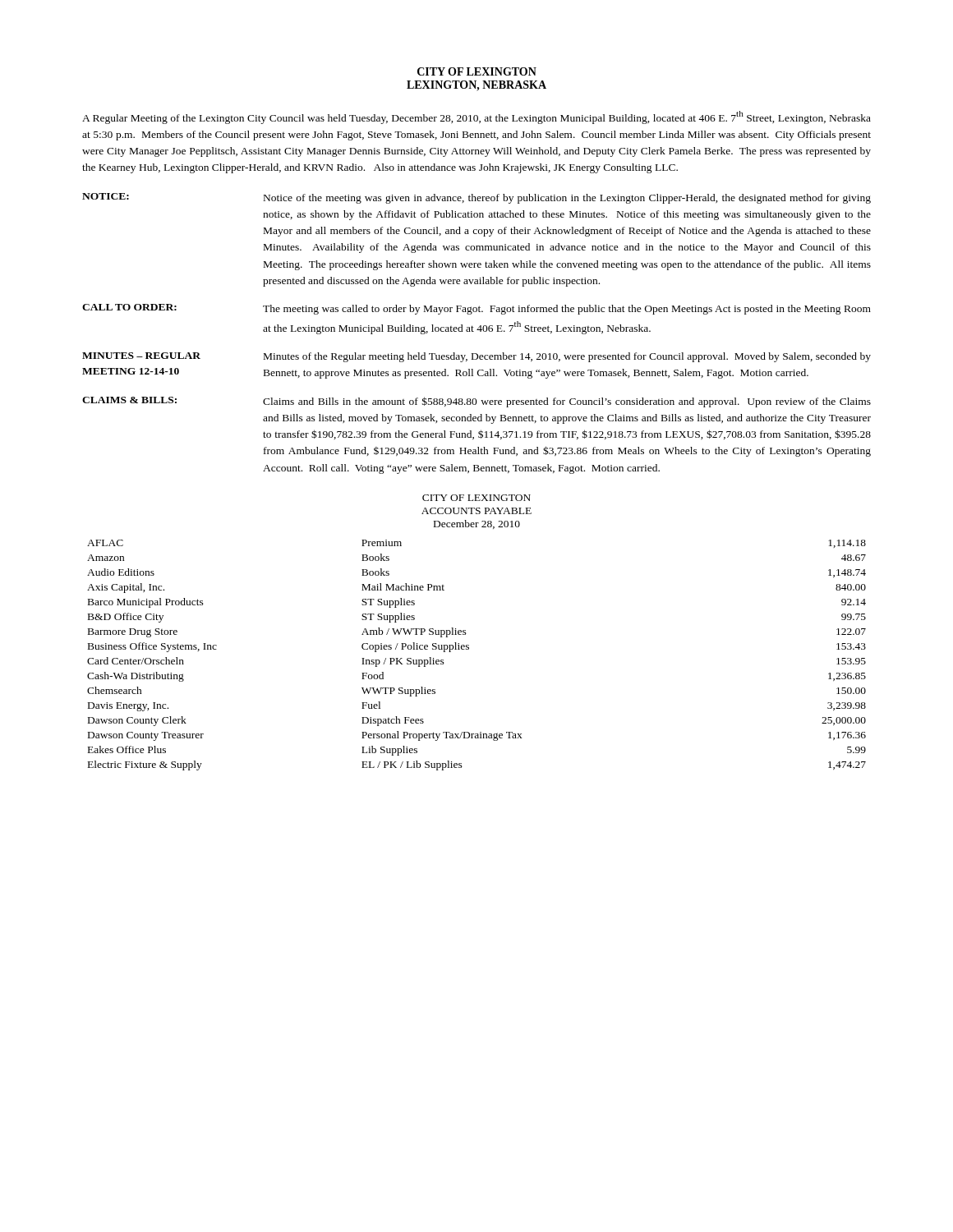This screenshot has height=1232, width=953.
Task: Locate the block starting "Claims and Bills in the amount"
Action: click(x=567, y=434)
